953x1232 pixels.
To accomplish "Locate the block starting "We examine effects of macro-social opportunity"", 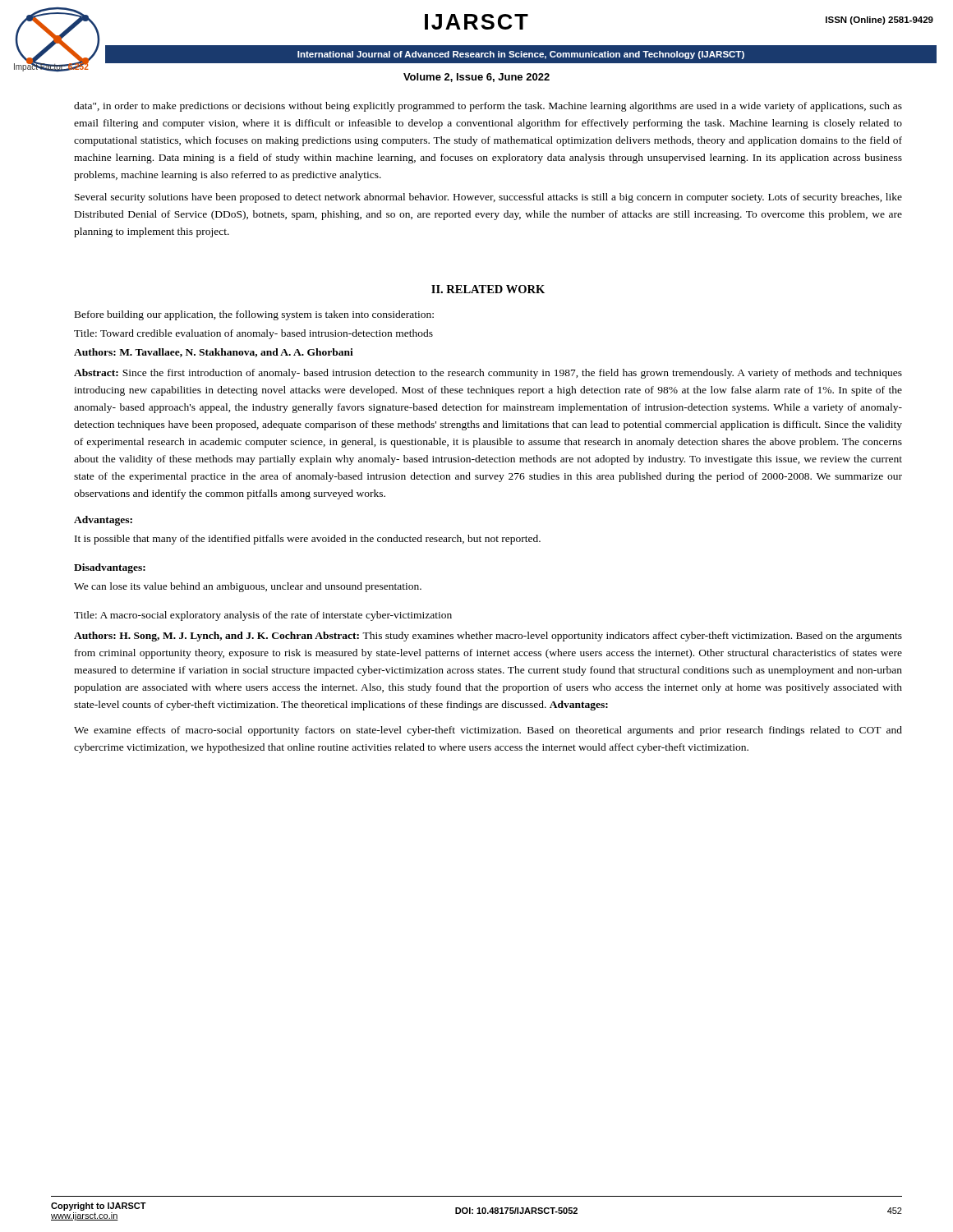I will pos(488,738).
